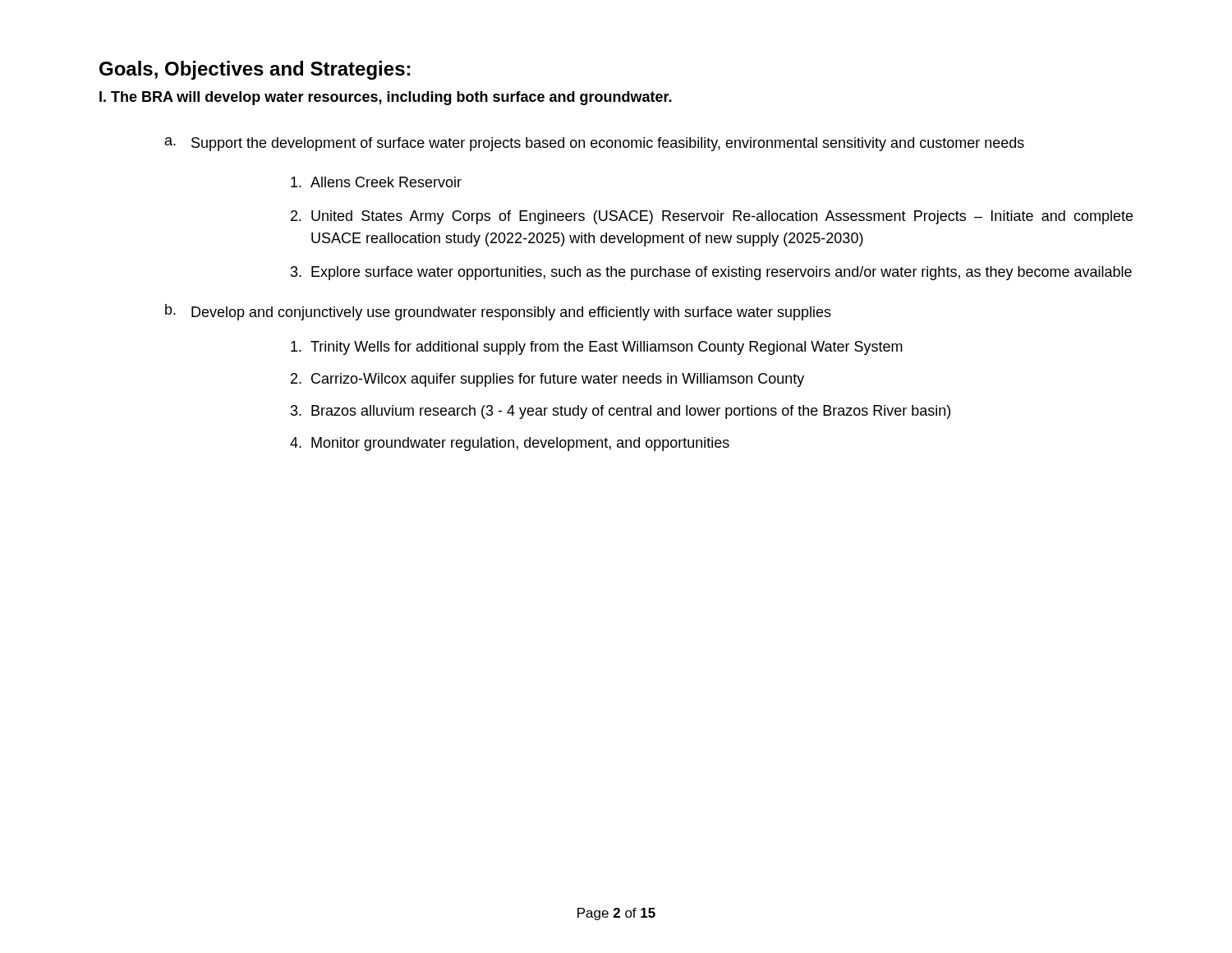The image size is (1232, 953).
Task: Find the element starting "Goals, Objectives and Strategies:"
Action: coord(255,69)
